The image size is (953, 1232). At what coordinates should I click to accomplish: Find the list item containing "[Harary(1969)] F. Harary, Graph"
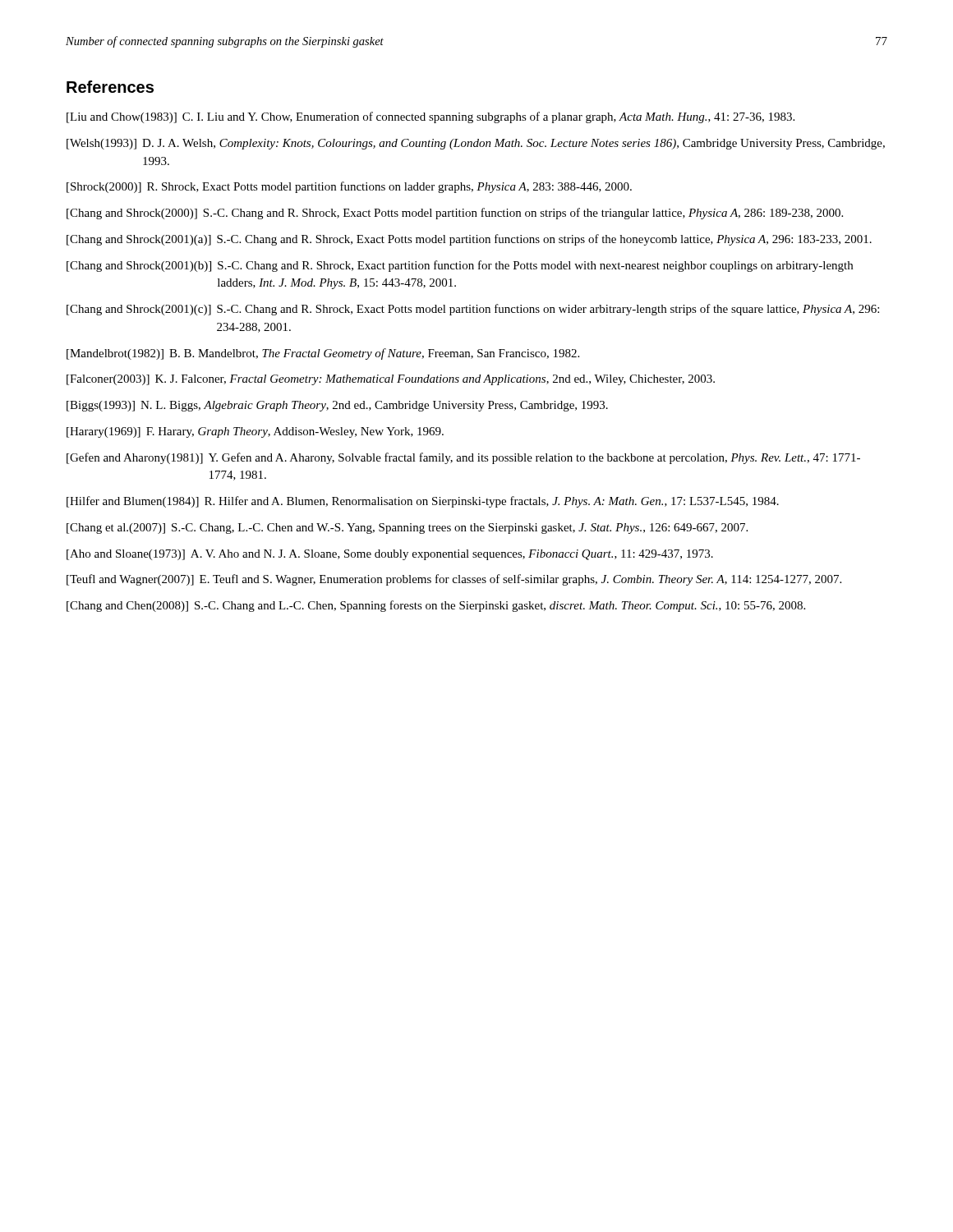point(255,432)
